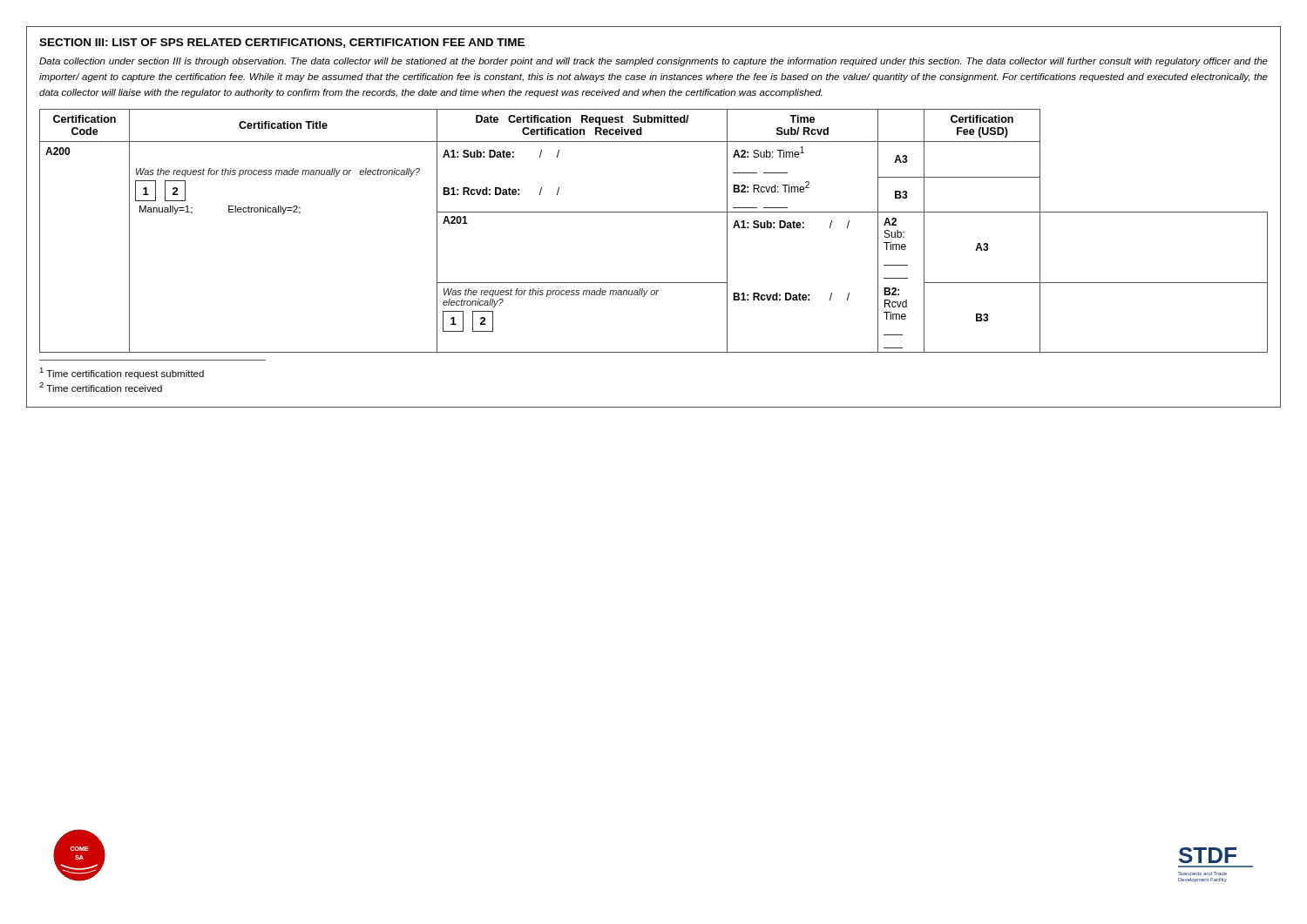Where is the passage that starts "Data collection under section III is through"?
Screen dimensions: 924x1307
tap(654, 76)
